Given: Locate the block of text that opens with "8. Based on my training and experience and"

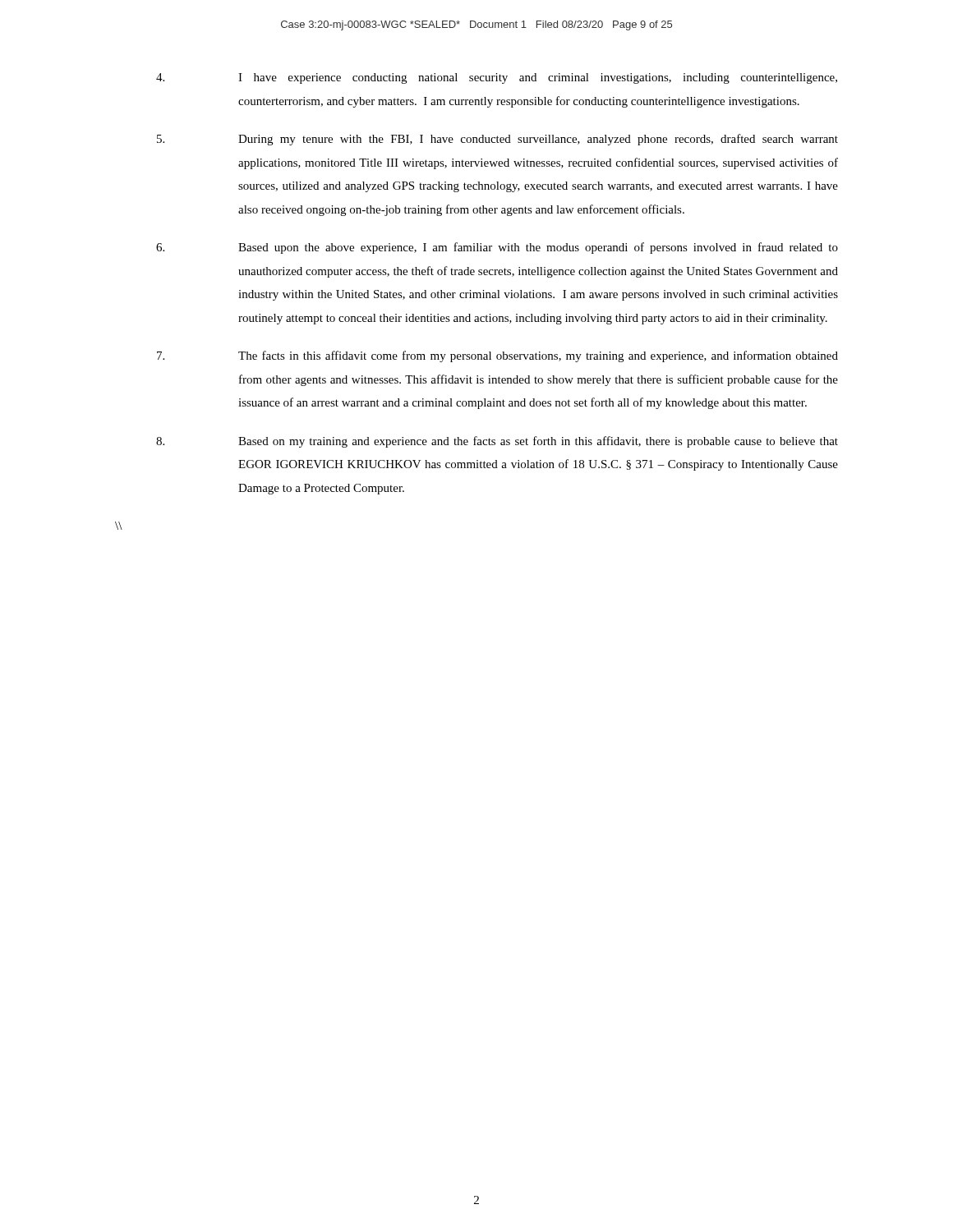Looking at the screenshot, I should click(476, 464).
